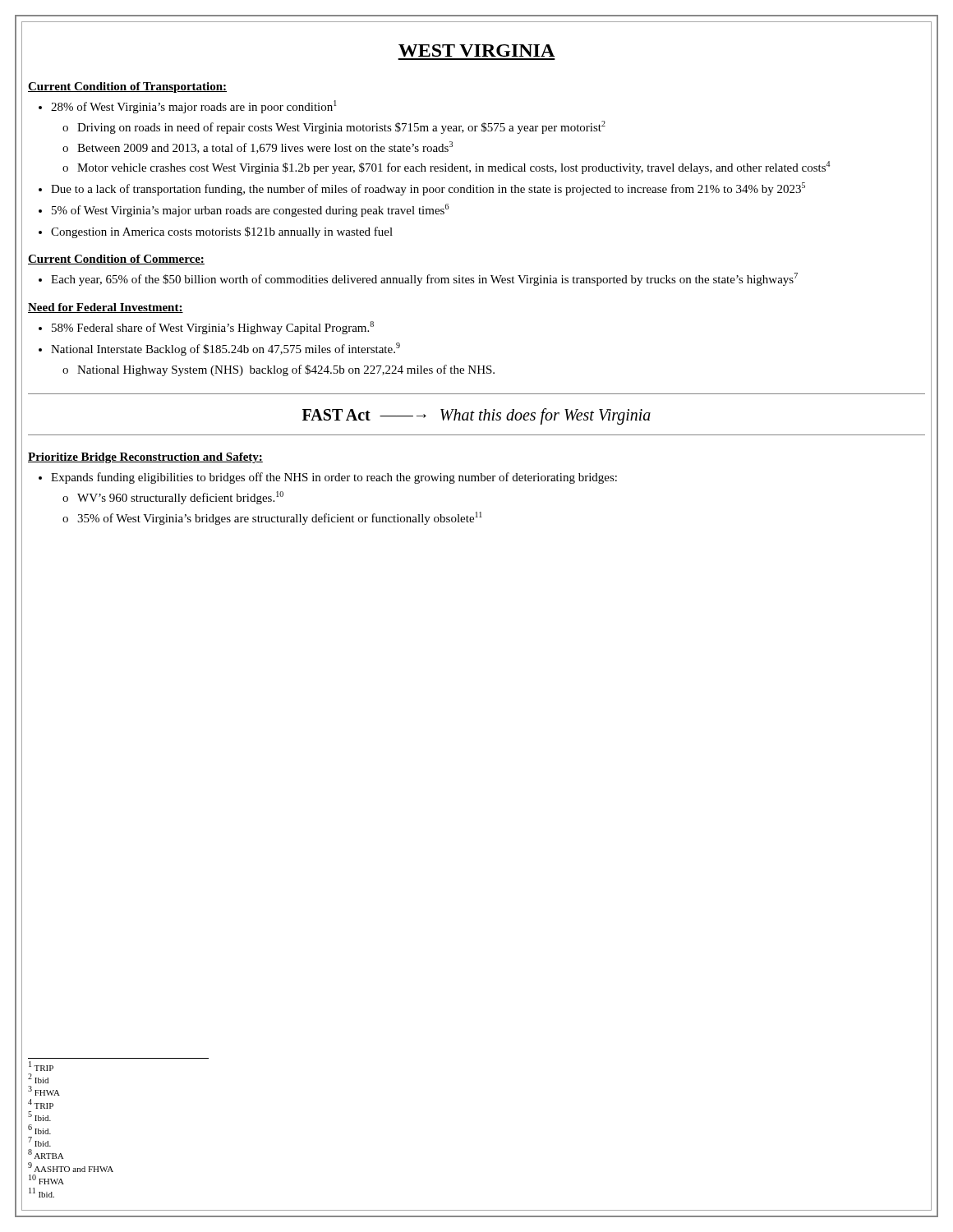Locate the text starting "Between 2009 and 2013, a total"
This screenshot has height=1232, width=953.
265,147
